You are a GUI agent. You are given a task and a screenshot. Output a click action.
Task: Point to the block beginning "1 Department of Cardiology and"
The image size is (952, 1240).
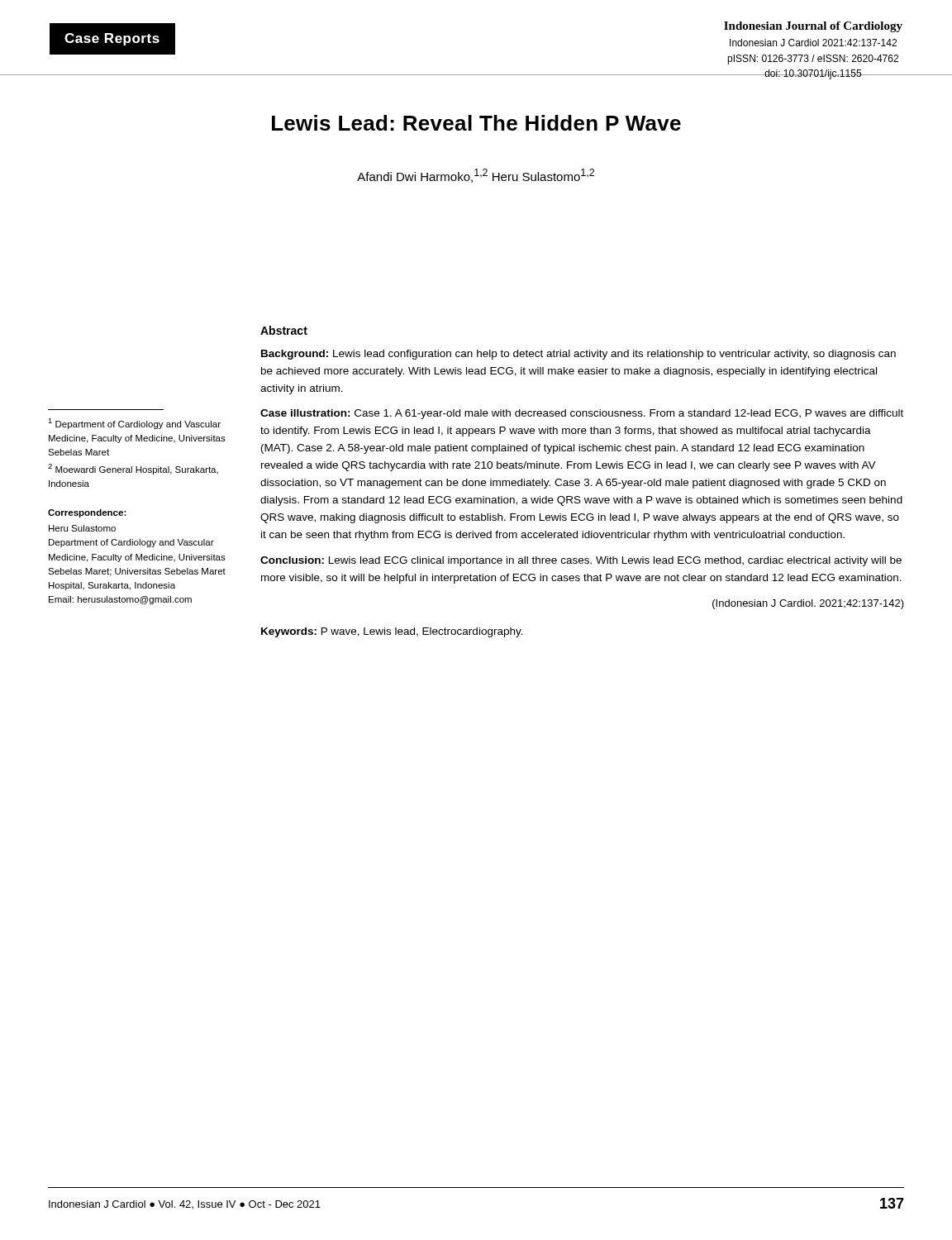pyautogui.click(x=137, y=452)
